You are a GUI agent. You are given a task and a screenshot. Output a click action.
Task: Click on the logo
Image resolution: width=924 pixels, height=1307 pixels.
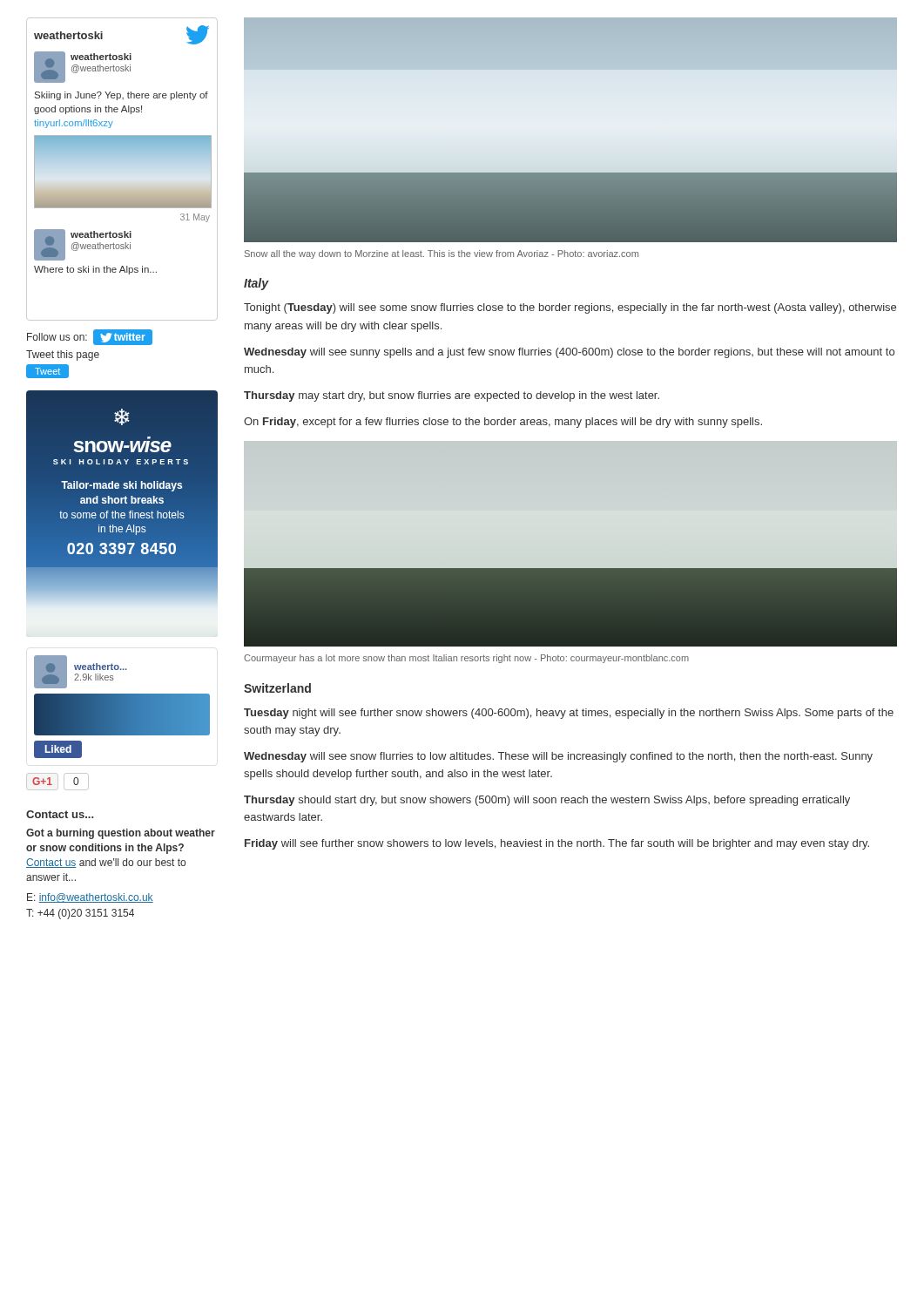point(123,337)
